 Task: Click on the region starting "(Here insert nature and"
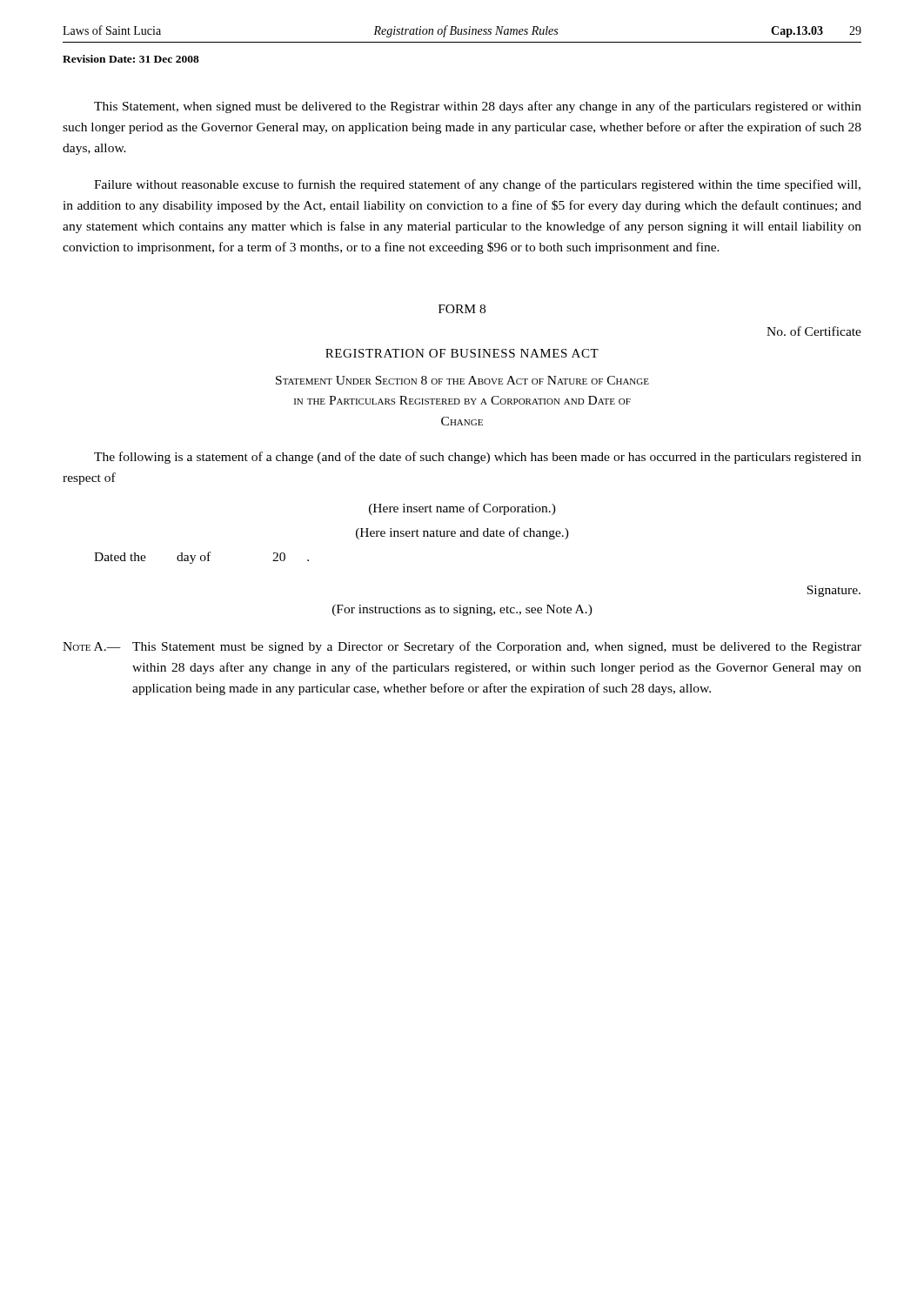pyautogui.click(x=462, y=532)
